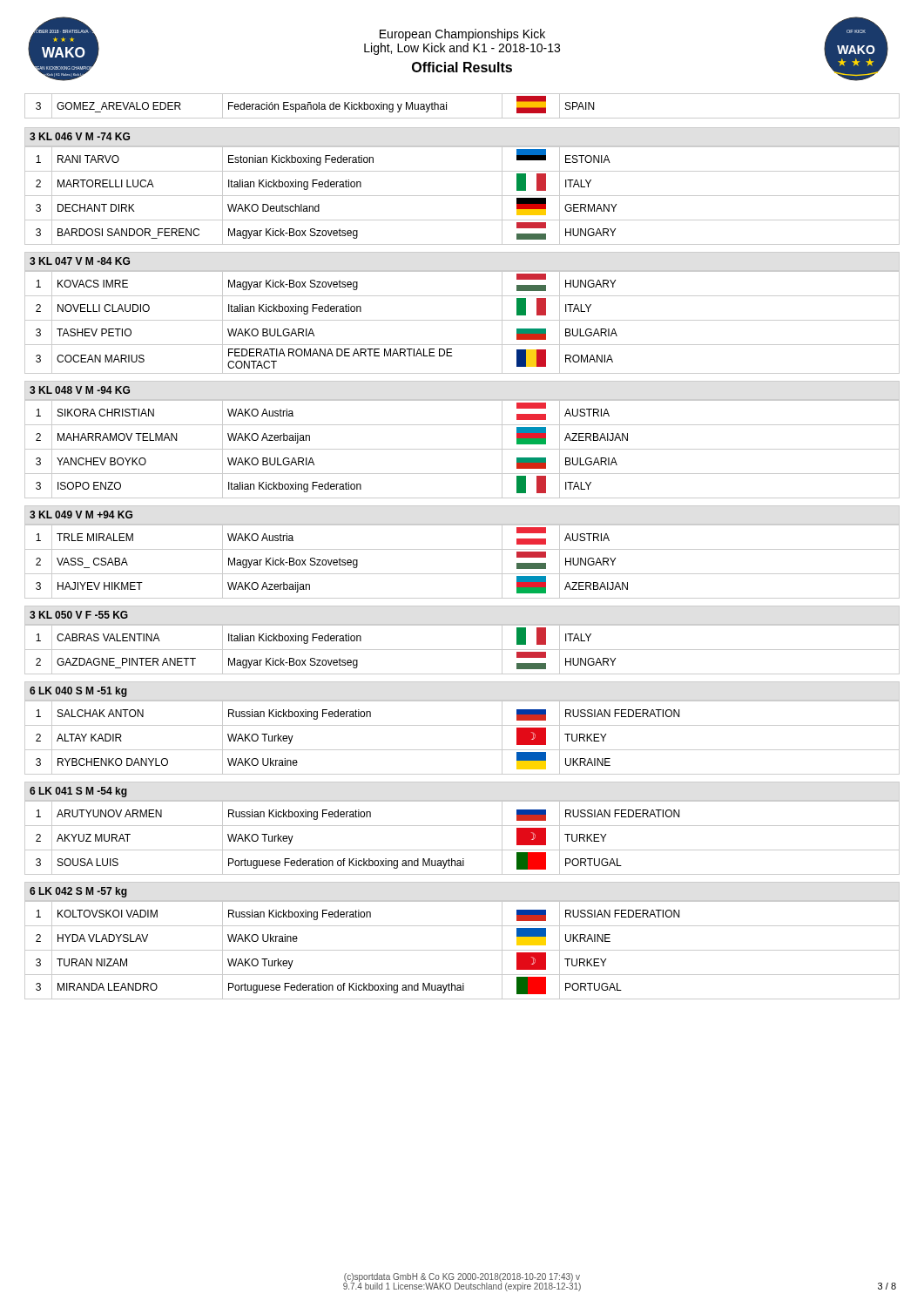
Task: Locate the section header that says "3 KL 050 V F"
Action: coord(79,615)
